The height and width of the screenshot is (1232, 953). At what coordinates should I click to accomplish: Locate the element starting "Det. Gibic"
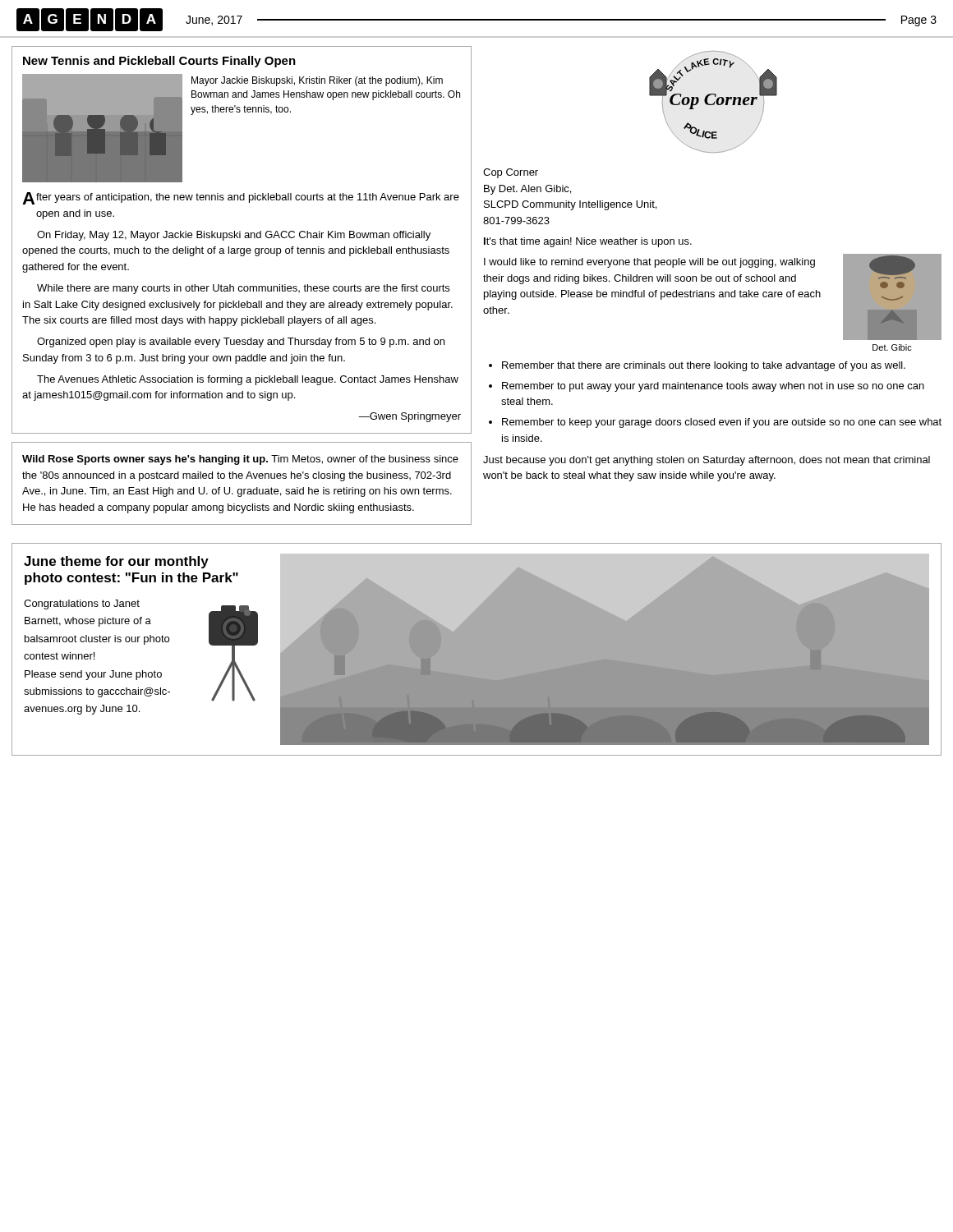pos(892,347)
